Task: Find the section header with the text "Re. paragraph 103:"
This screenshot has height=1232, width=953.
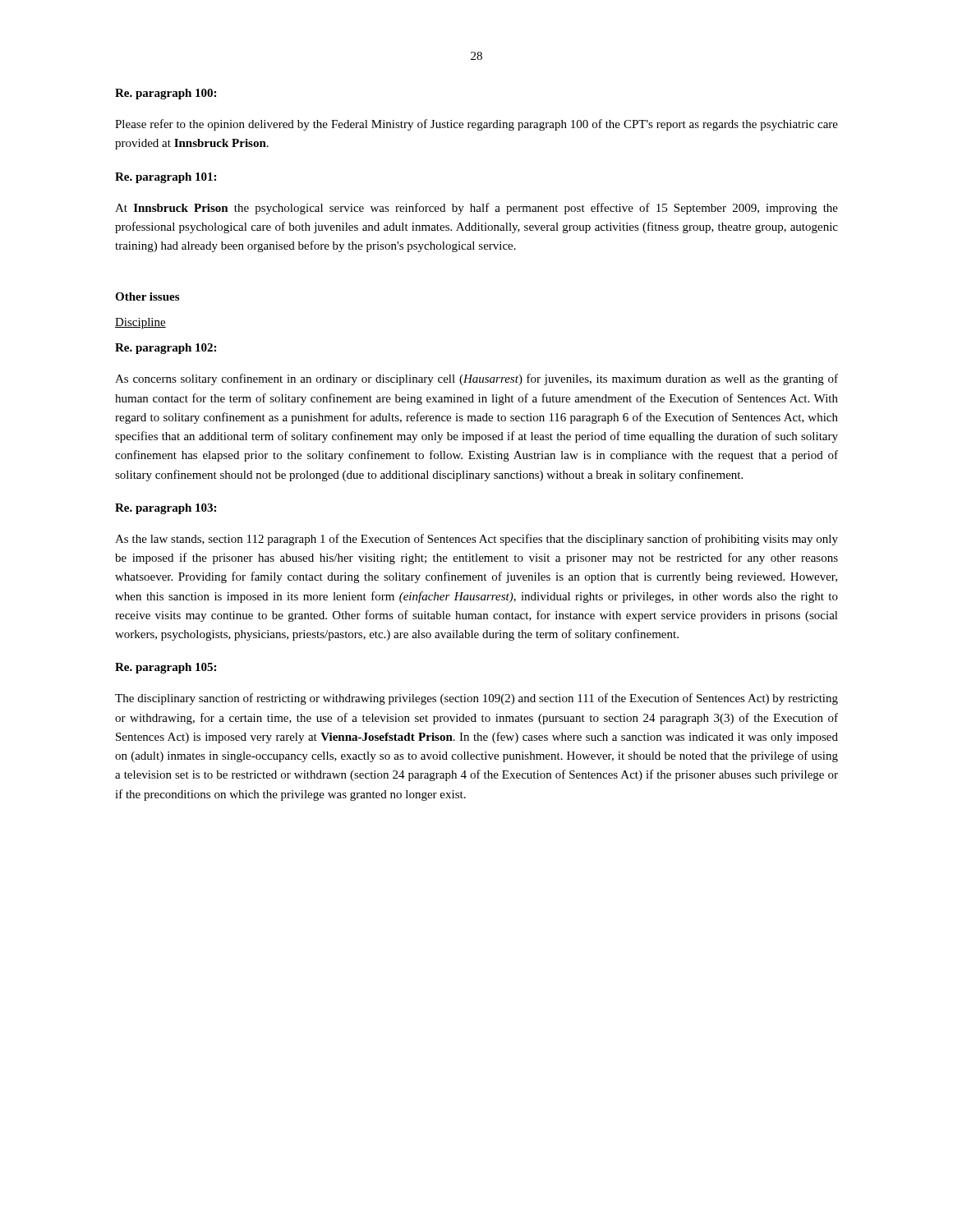Action: click(166, 509)
